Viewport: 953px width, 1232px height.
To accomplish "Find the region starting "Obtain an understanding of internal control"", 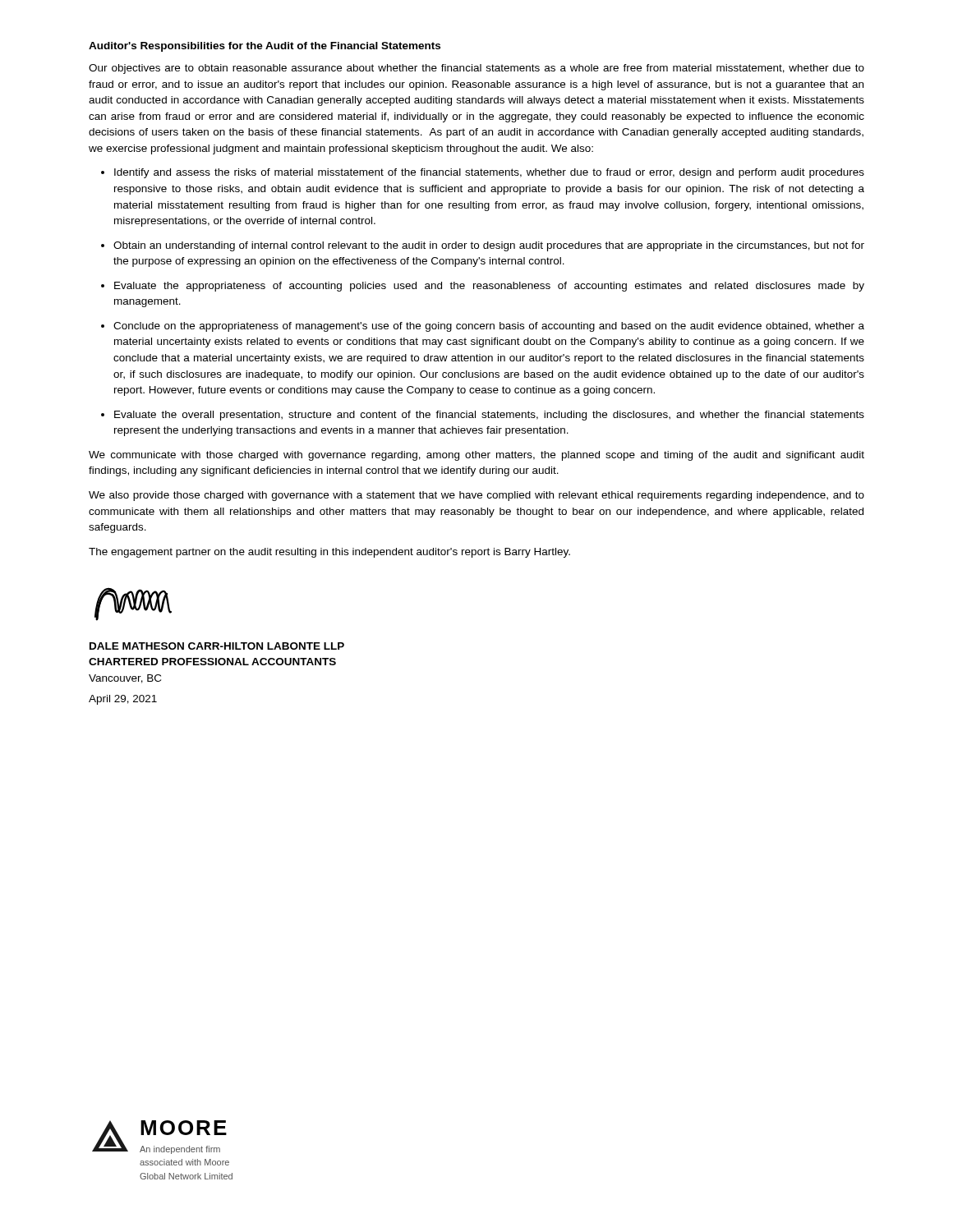I will point(489,253).
